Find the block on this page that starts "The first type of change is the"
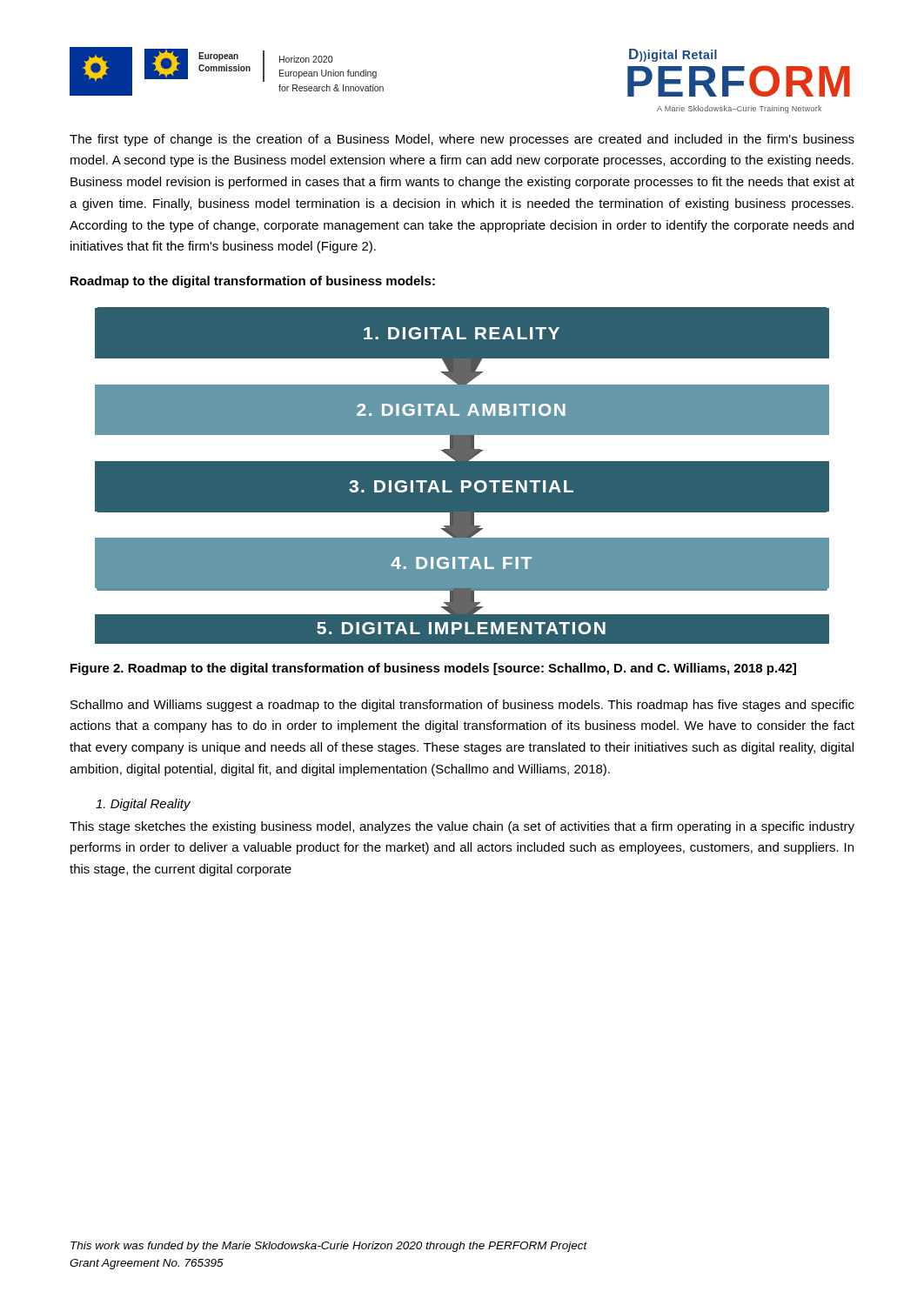Viewport: 924px width, 1305px height. [462, 192]
